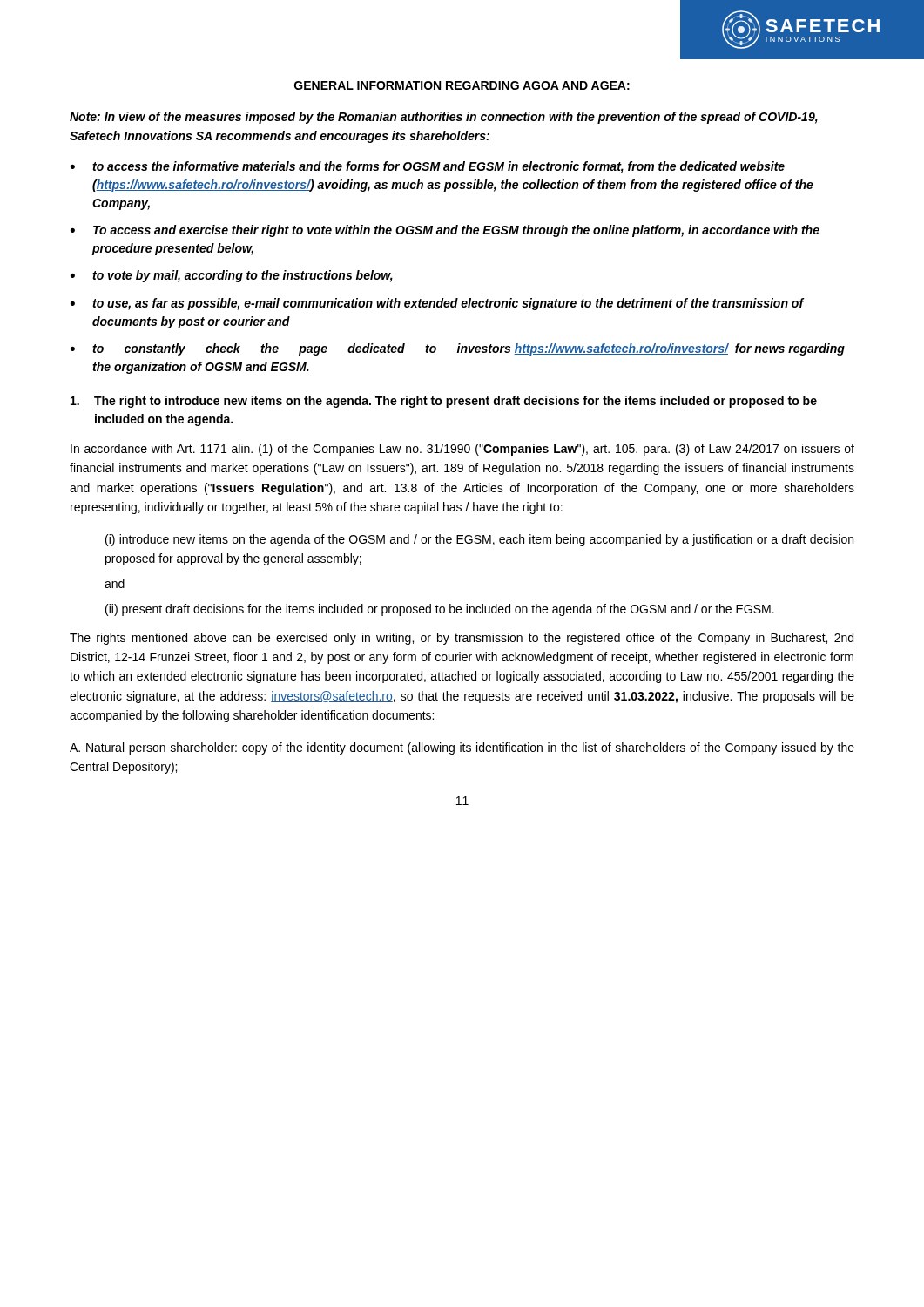This screenshot has height=1307, width=924.
Task: Click on the text block starting "(i) introduce new items on the agenda of"
Action: [x=479, y=549]
